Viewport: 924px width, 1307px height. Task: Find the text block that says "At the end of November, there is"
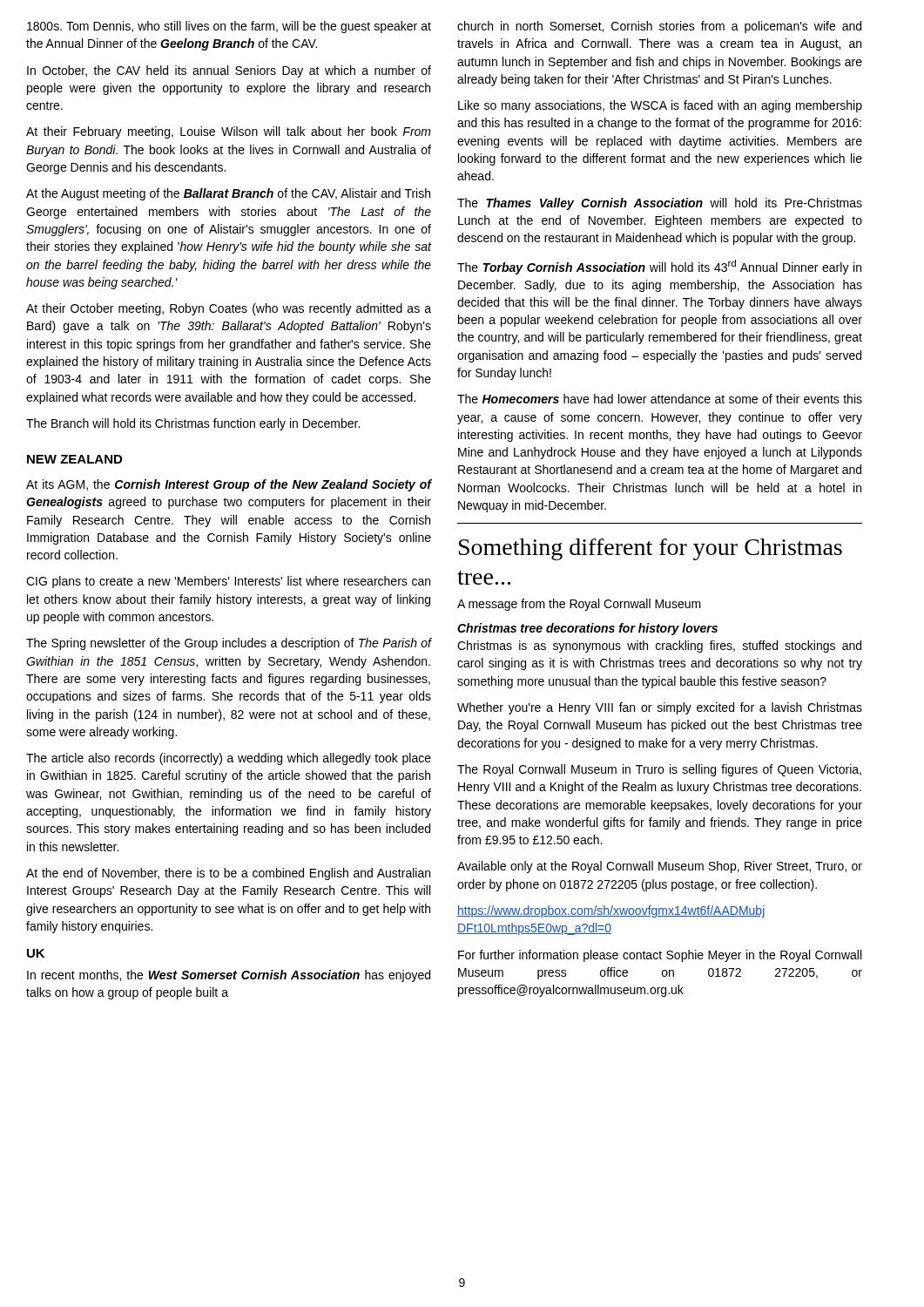(229, 900)
